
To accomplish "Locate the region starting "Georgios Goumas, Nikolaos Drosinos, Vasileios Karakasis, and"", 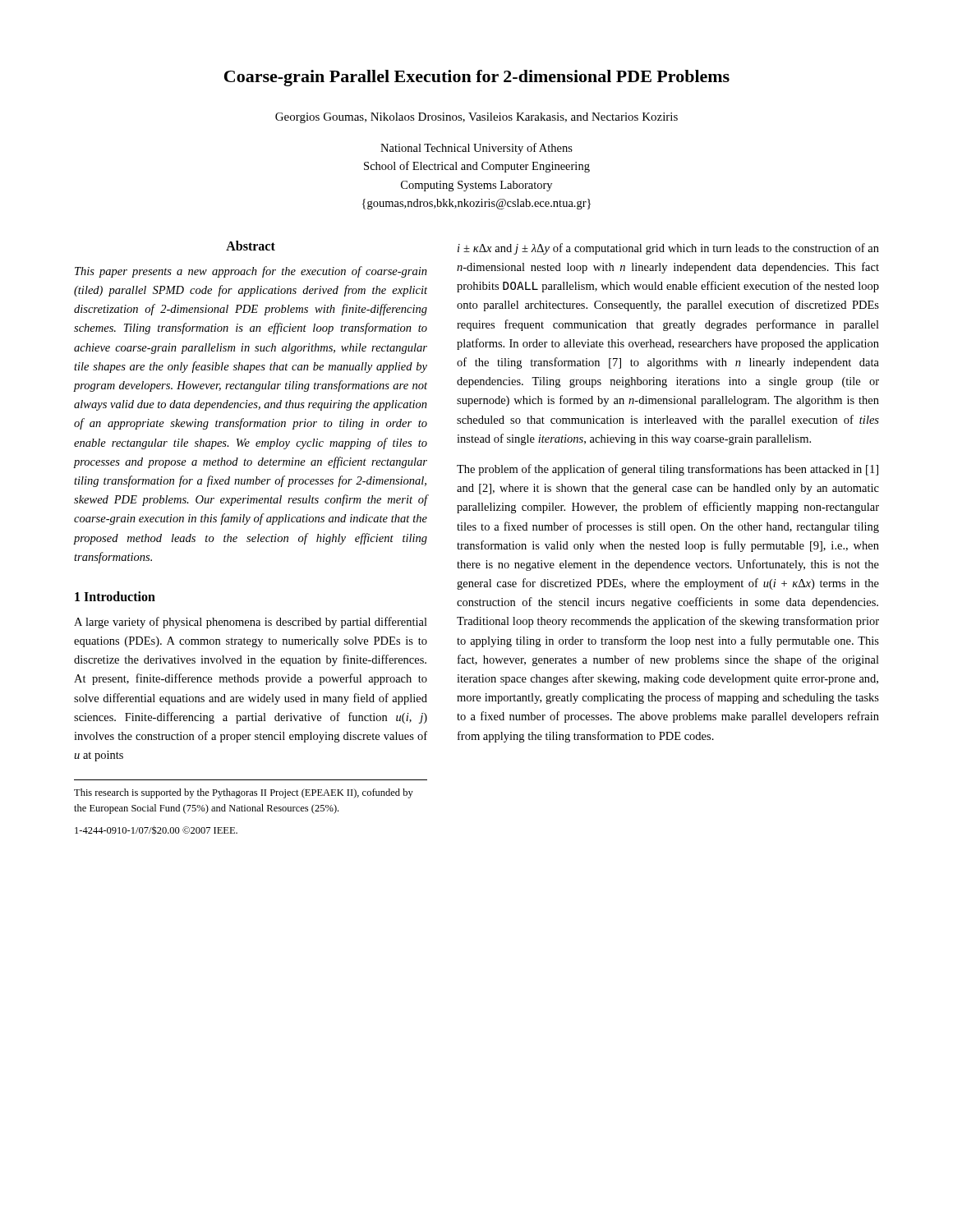I will (x=476, y=117).
